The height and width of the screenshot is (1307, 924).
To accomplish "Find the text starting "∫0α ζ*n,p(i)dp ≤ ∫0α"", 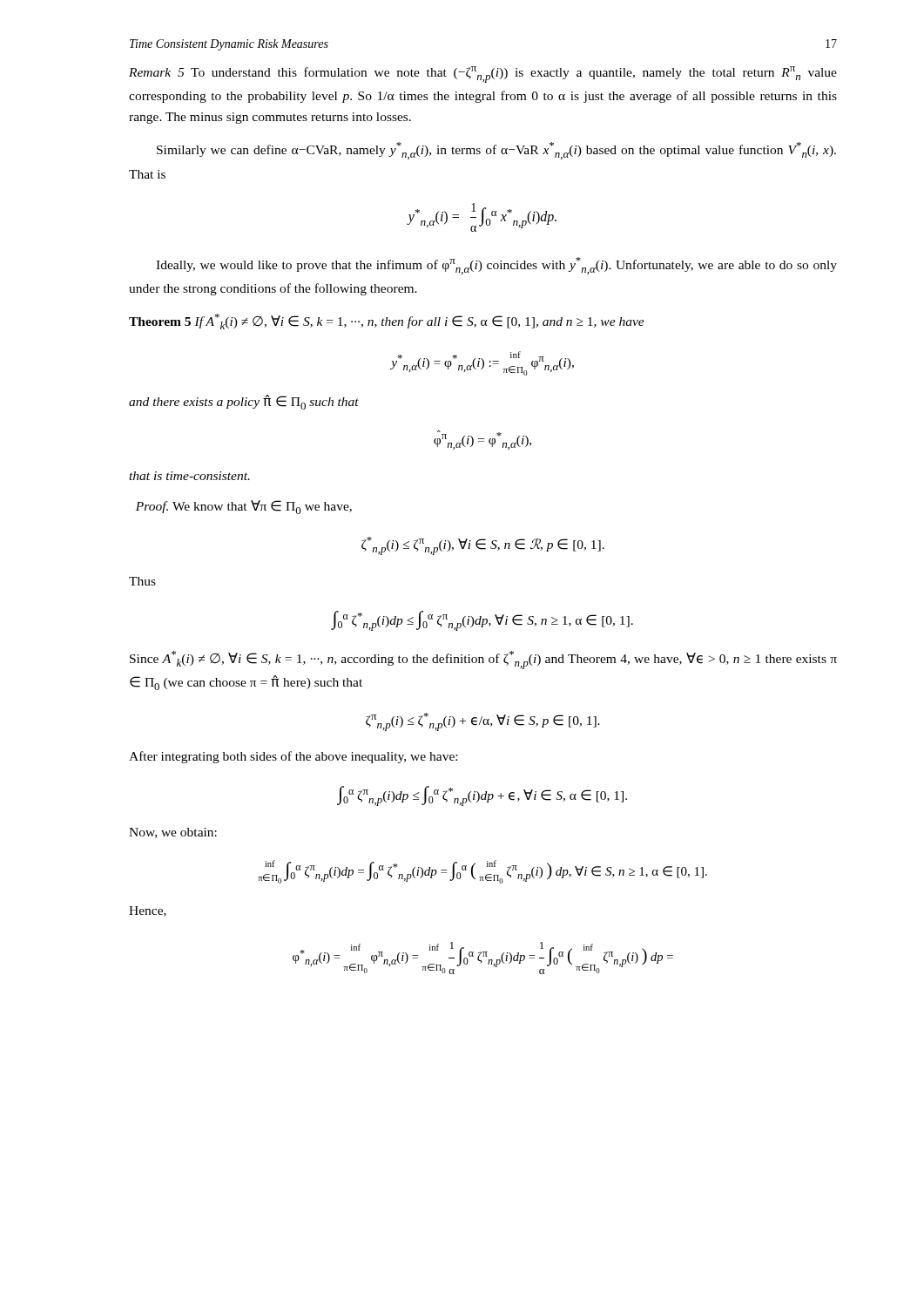I will point(483,619).
